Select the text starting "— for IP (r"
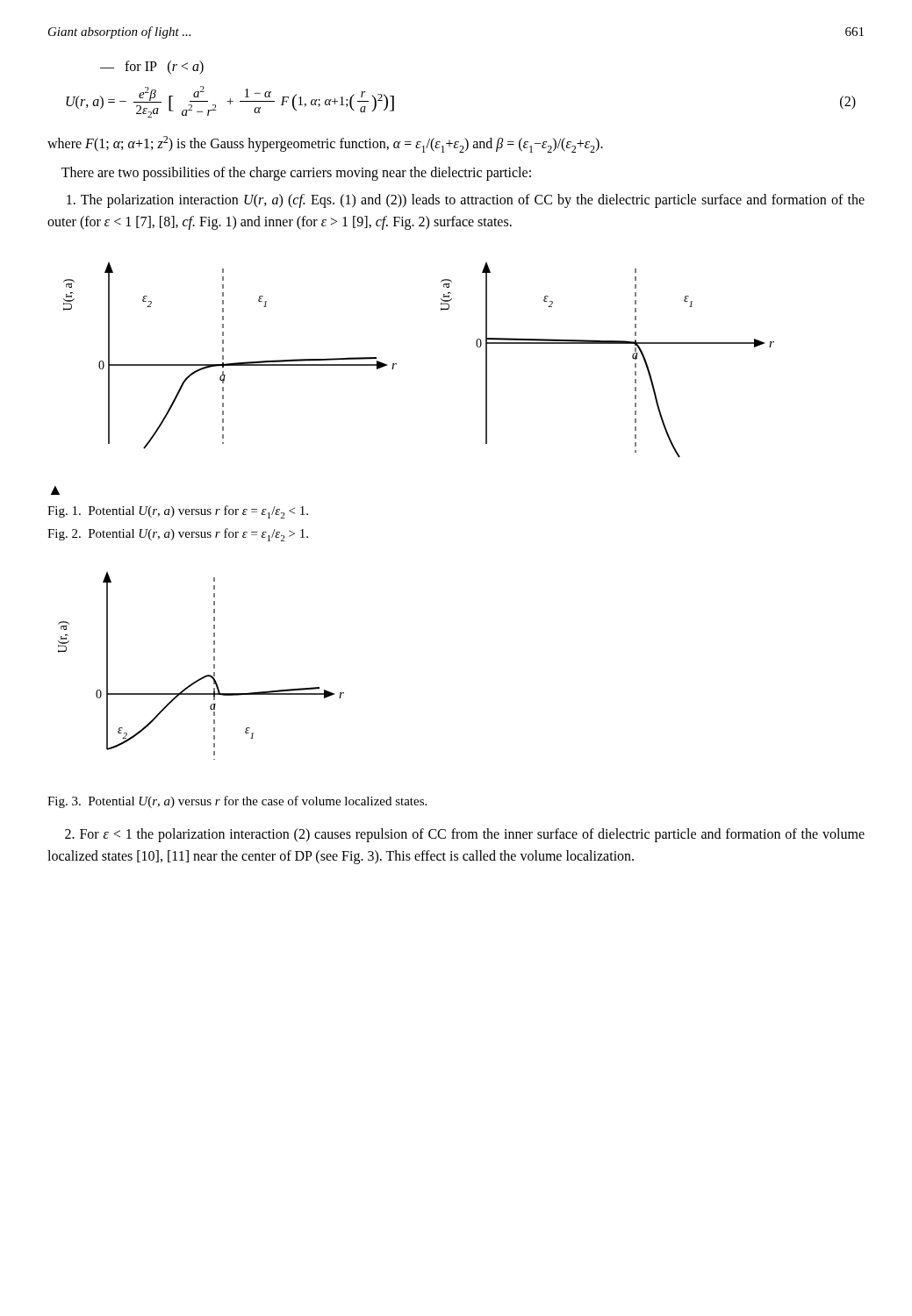 [x=152, y=68]
